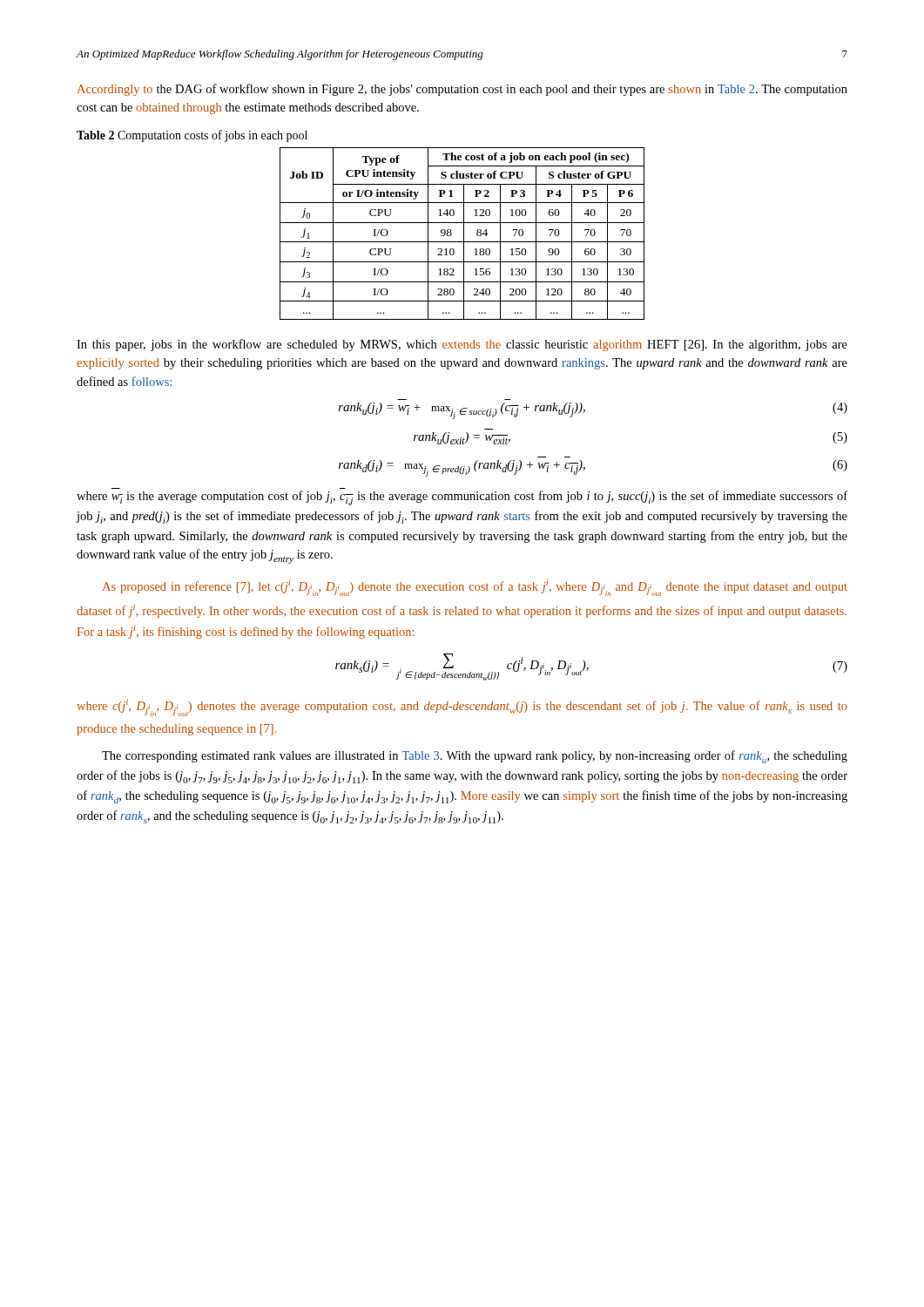The height and width of the screenshot is (1307, 924).
Task: Click on the region starting "Accordingly to the DAG of"
Action: click(462, 98)
